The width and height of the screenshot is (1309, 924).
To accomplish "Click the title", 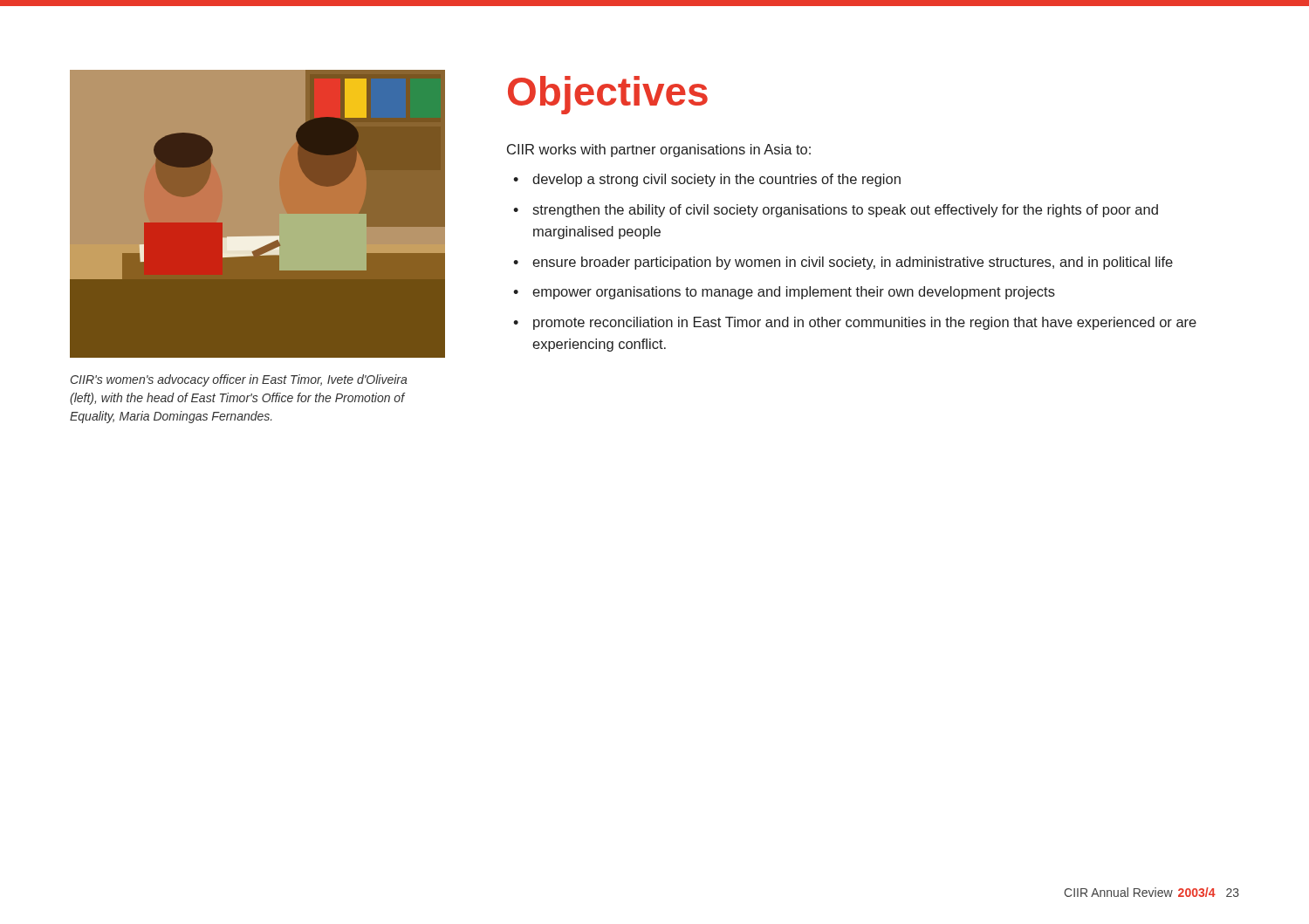I will tap(868, 92).
